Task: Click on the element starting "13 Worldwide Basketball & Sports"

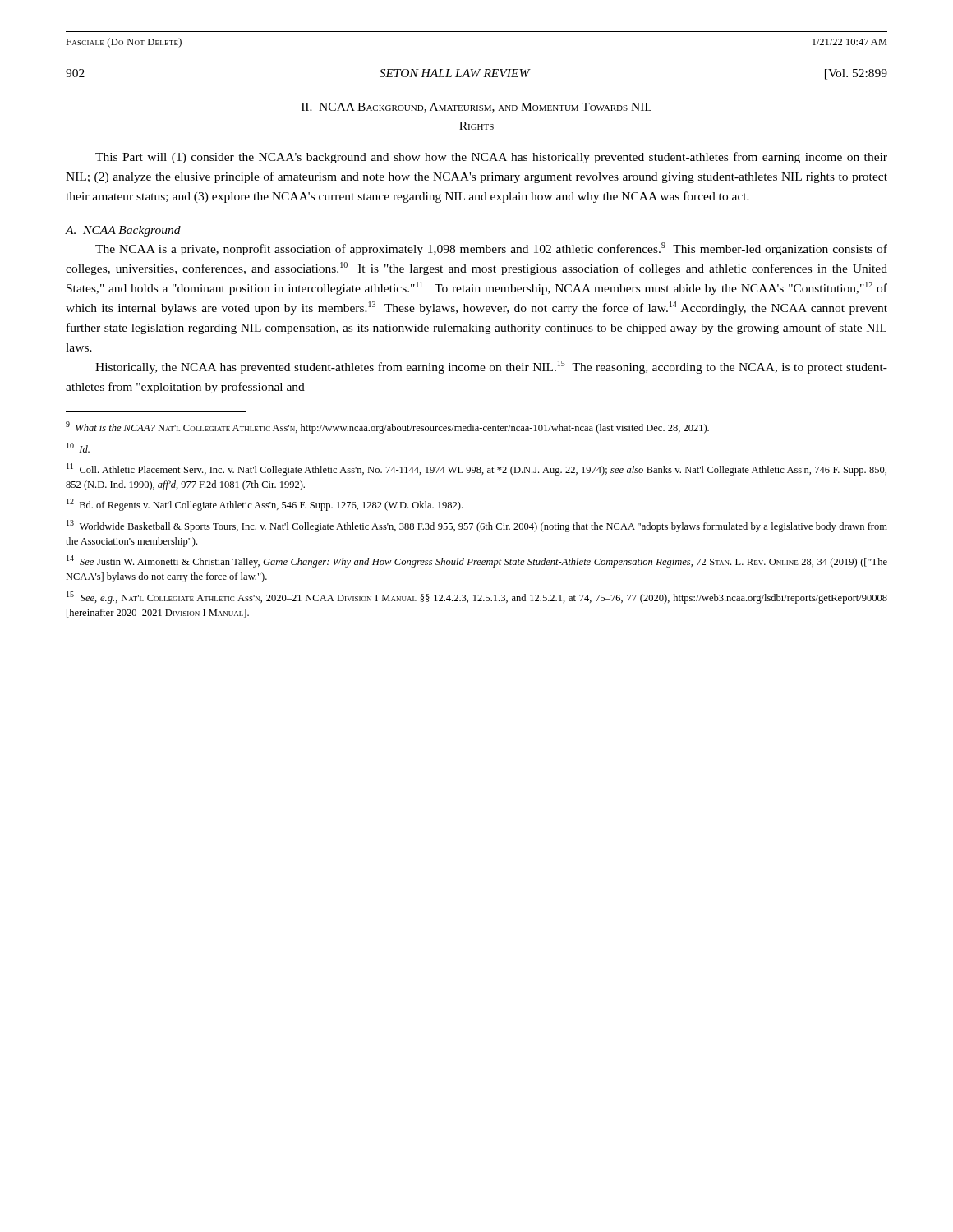Action: pos(476,533)
